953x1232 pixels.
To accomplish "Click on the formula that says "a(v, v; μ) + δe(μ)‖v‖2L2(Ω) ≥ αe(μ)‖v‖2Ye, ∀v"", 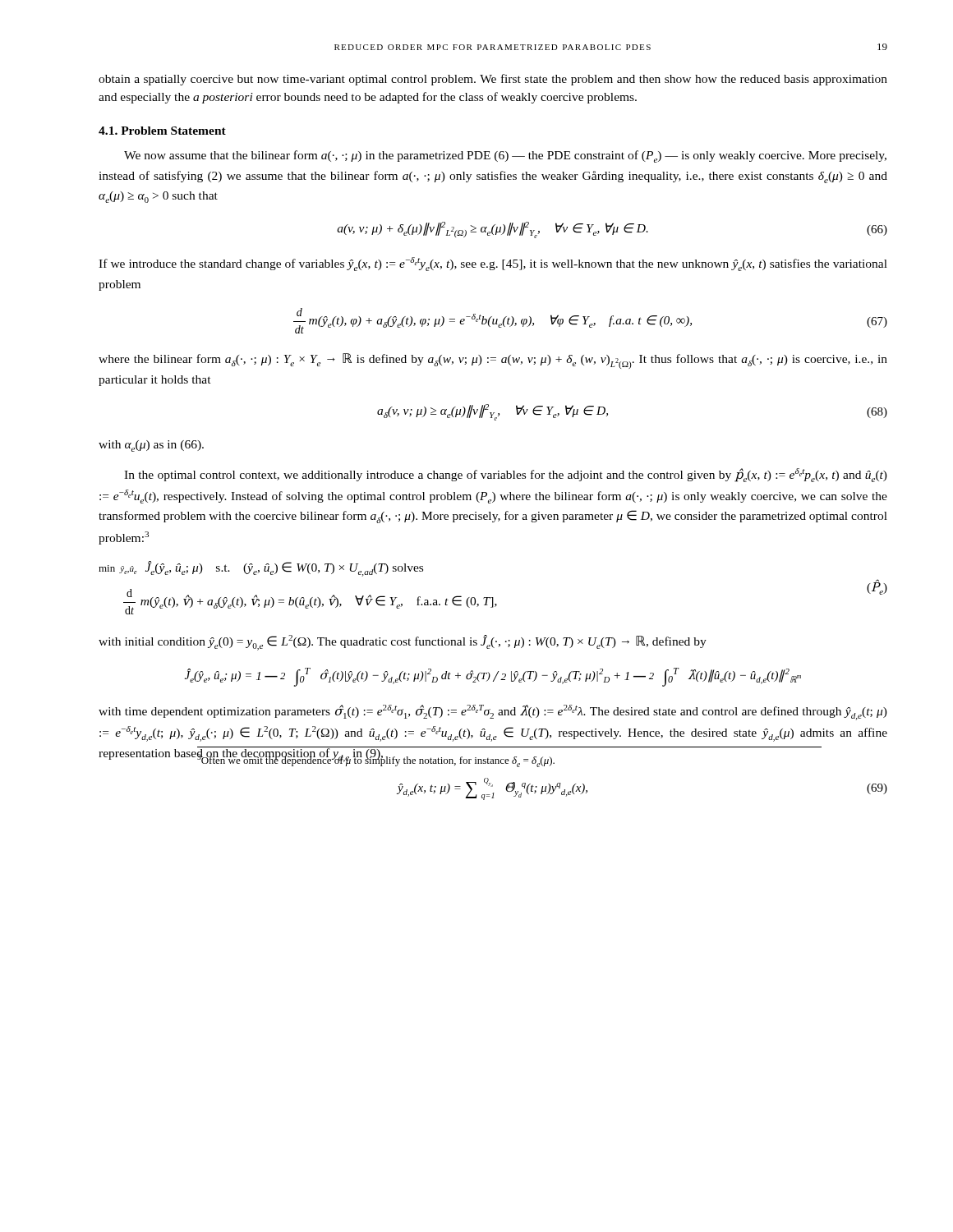I will point(612,230).
